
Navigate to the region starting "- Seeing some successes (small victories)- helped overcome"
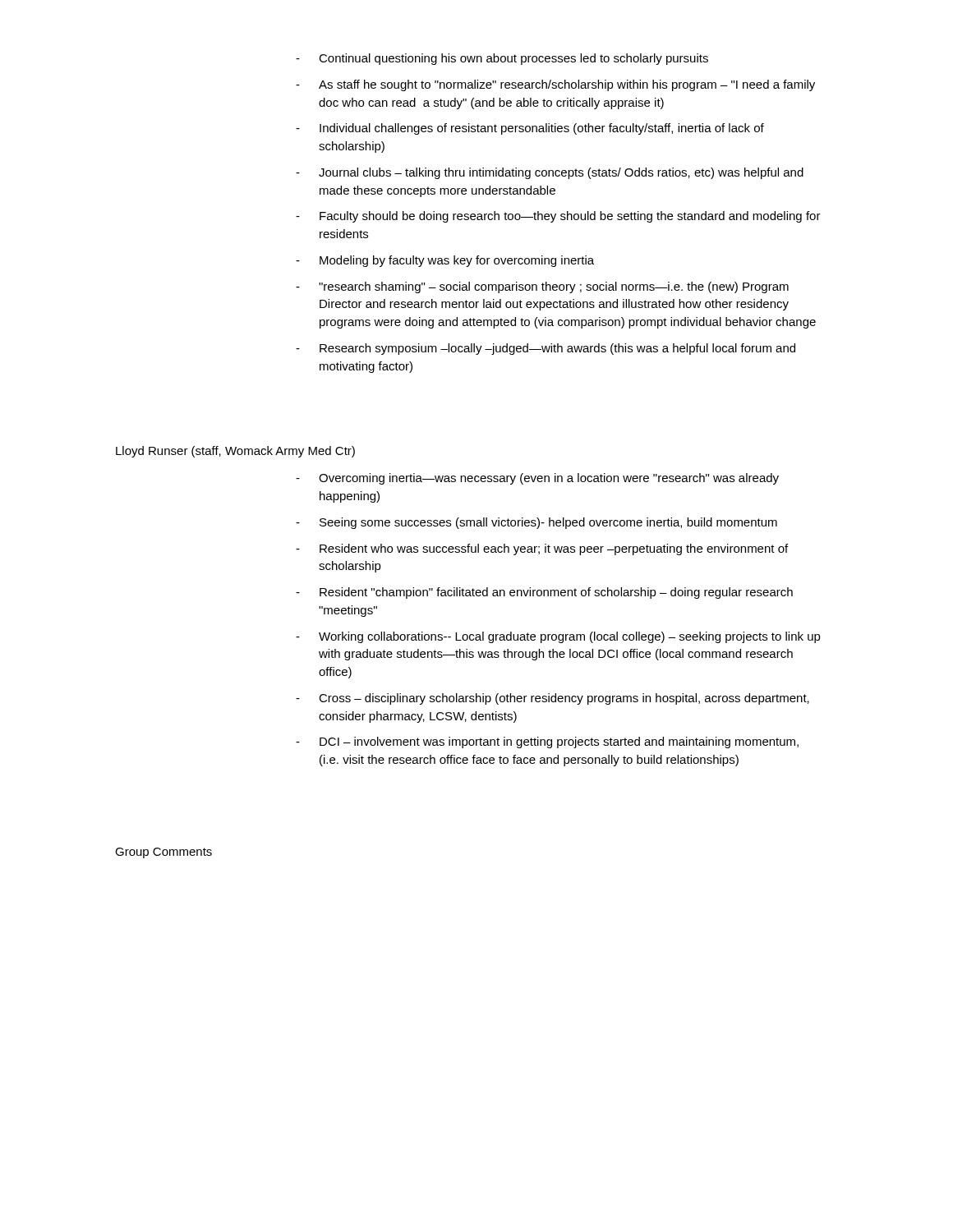pos(559,522)
